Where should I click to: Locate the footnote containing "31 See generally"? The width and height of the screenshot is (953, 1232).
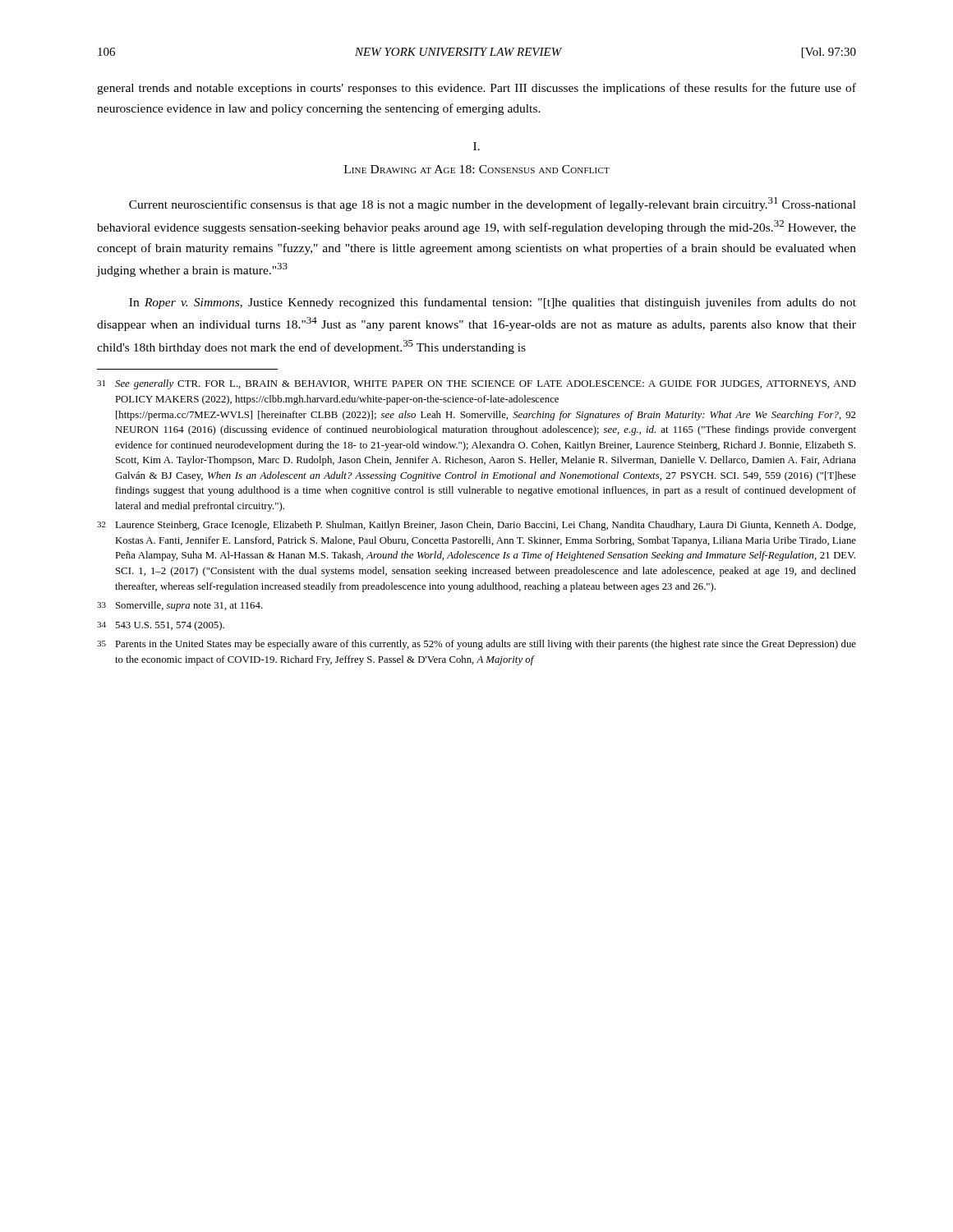click(476, 445)
